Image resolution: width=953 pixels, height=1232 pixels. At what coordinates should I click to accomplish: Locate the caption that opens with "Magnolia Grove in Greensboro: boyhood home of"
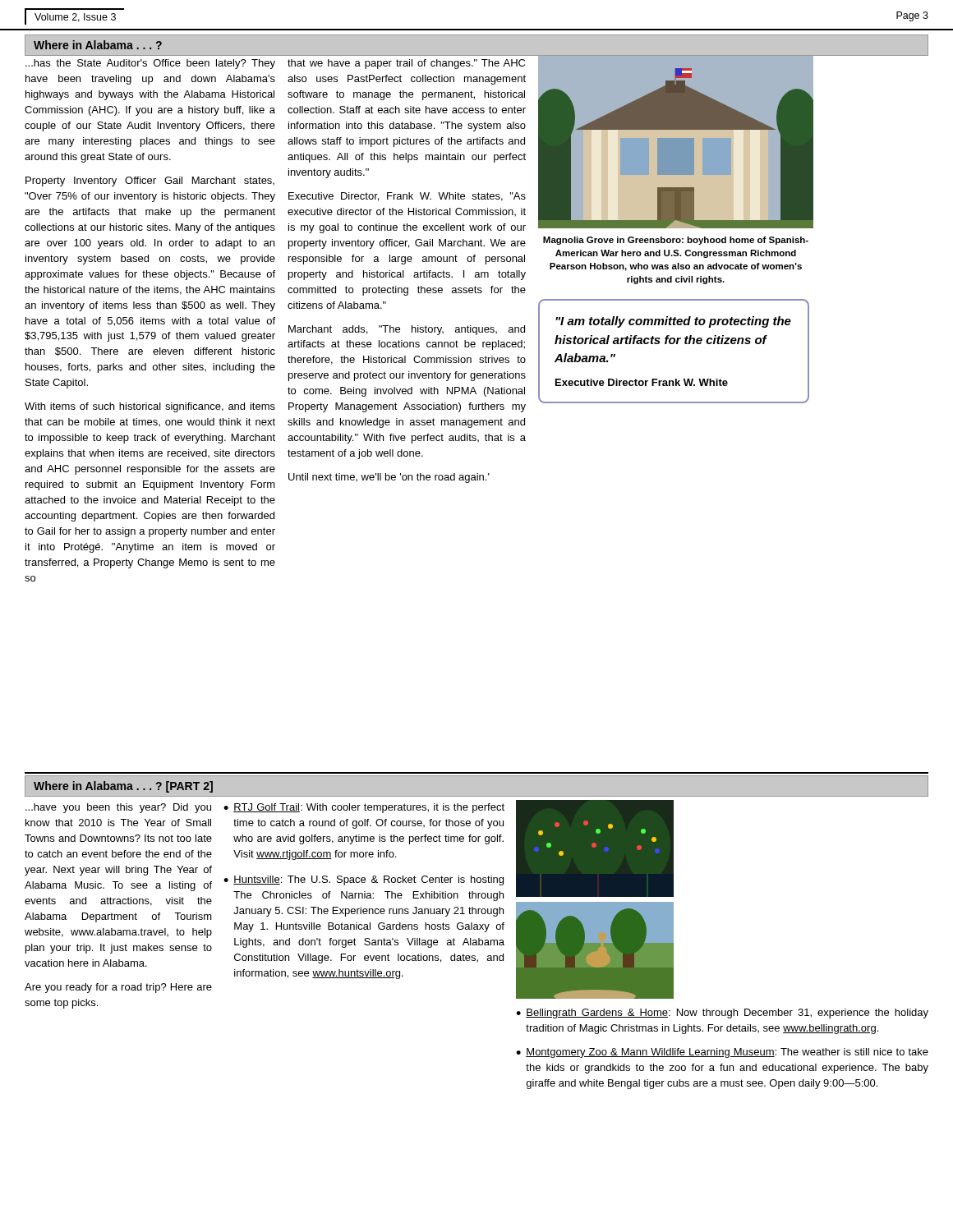click(676, 260)
